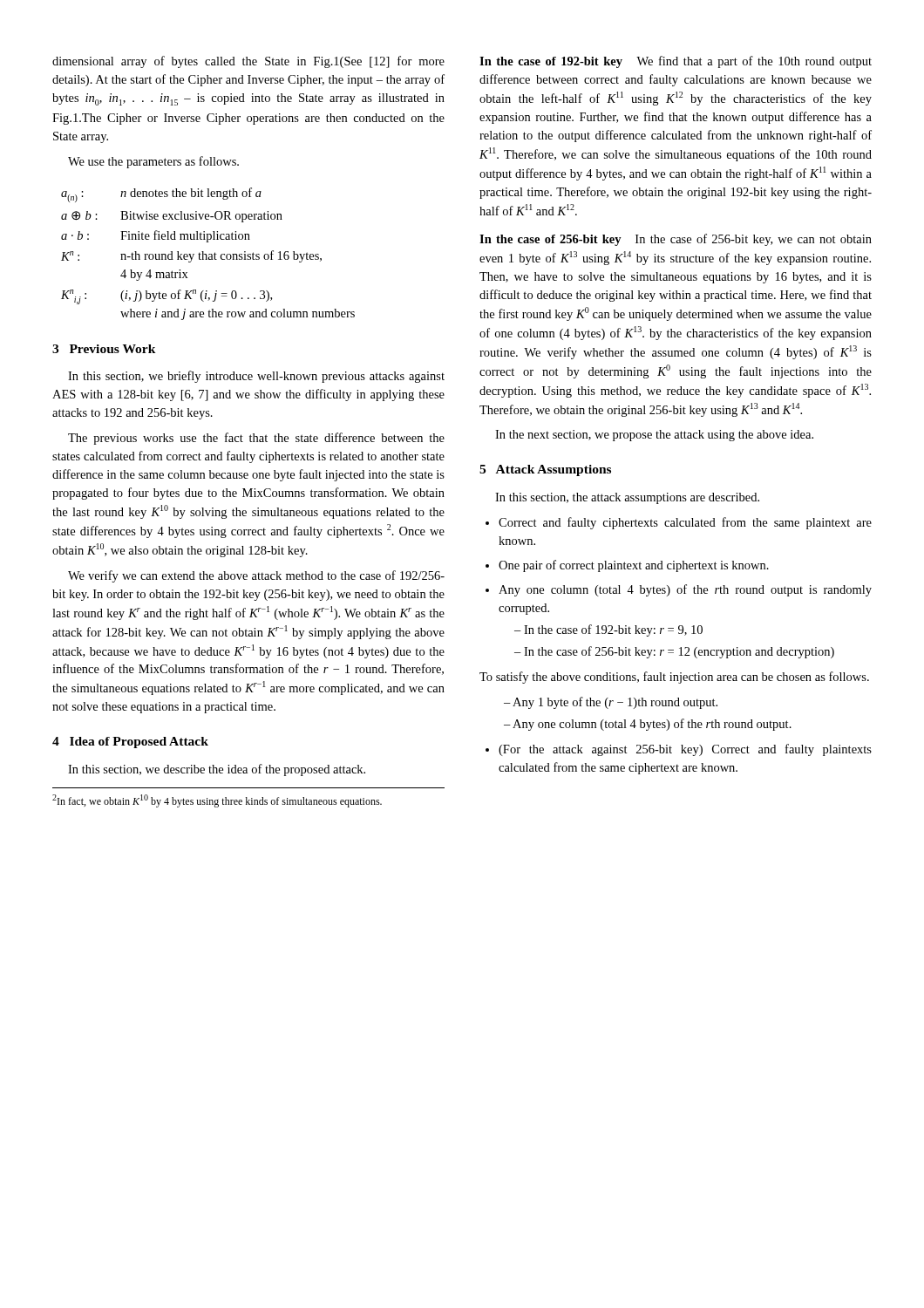Locate the text block that says "In the case of 192-bit key We"
924x1308 pixels.
(x=676, y=136)
